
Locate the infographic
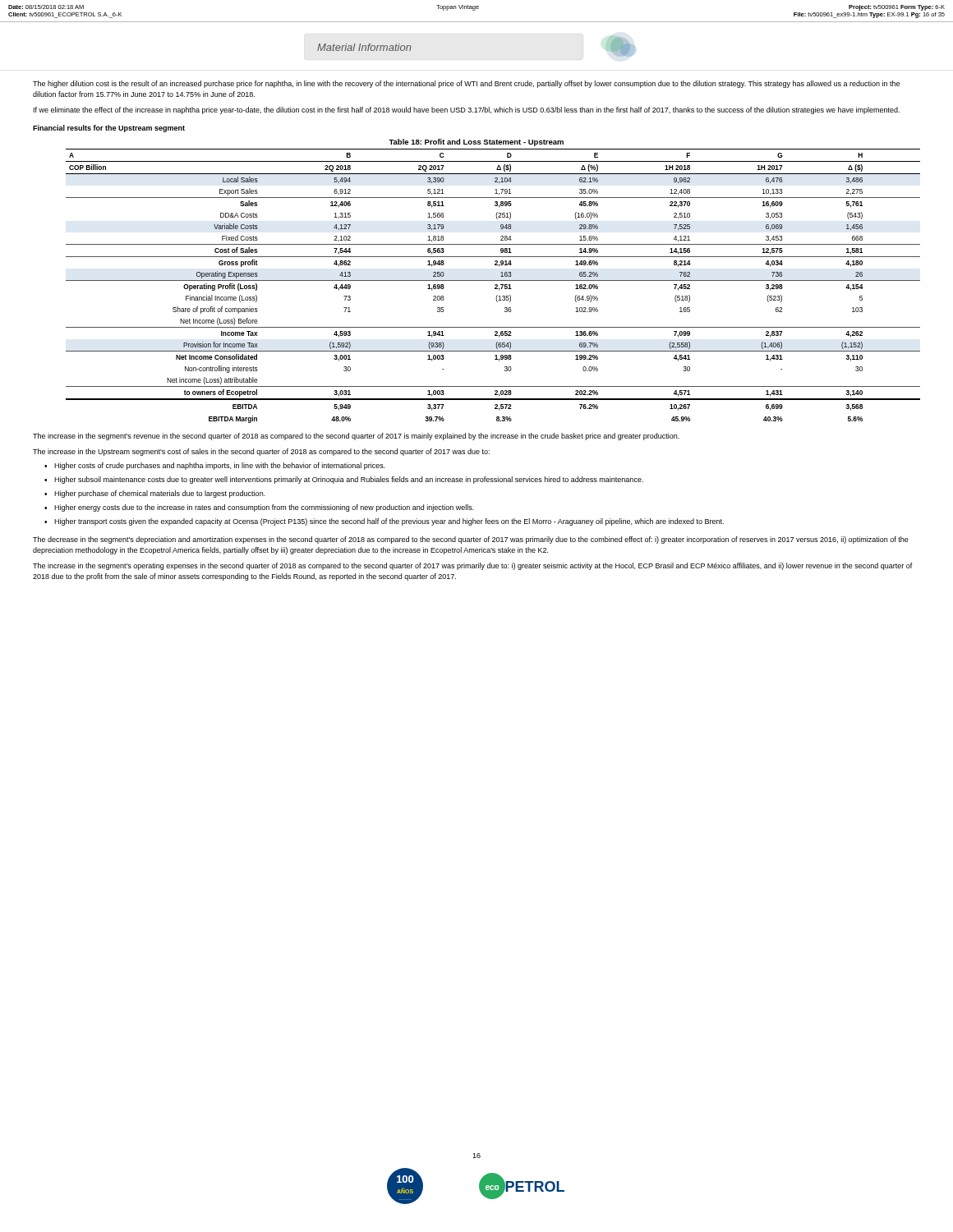click(476, 46)
